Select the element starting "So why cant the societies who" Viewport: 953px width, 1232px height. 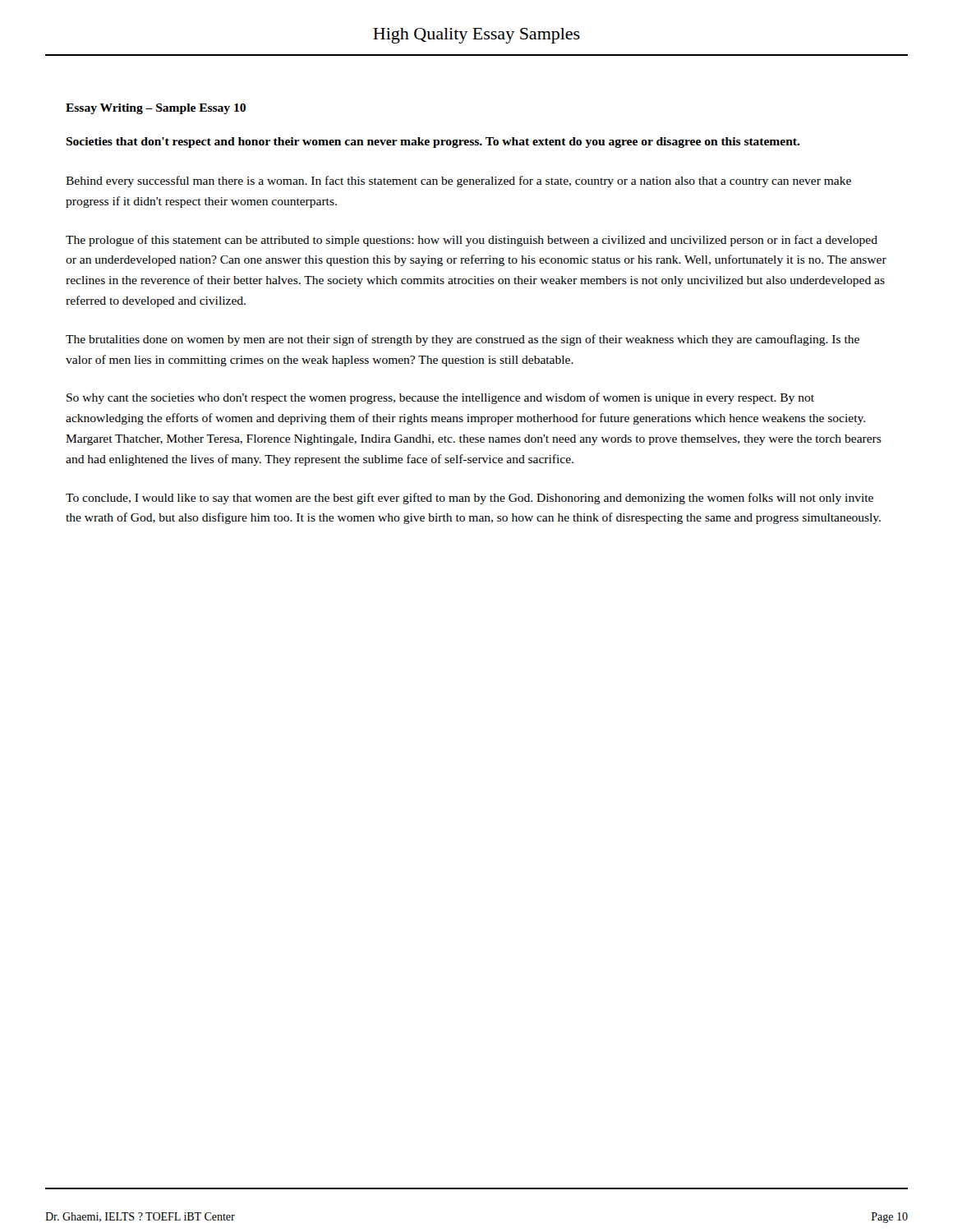474,428
